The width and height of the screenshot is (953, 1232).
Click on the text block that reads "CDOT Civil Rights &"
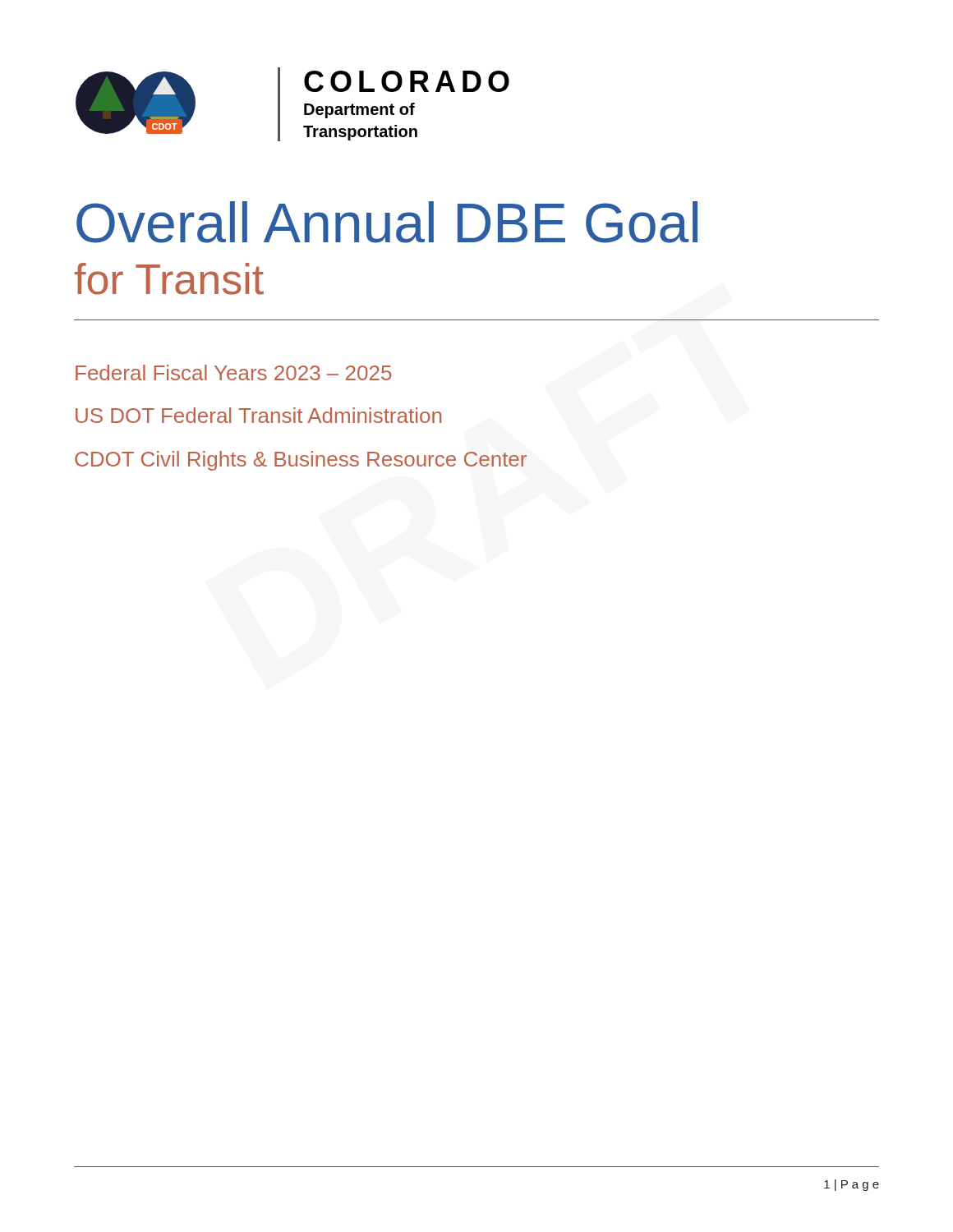(300, 459)
